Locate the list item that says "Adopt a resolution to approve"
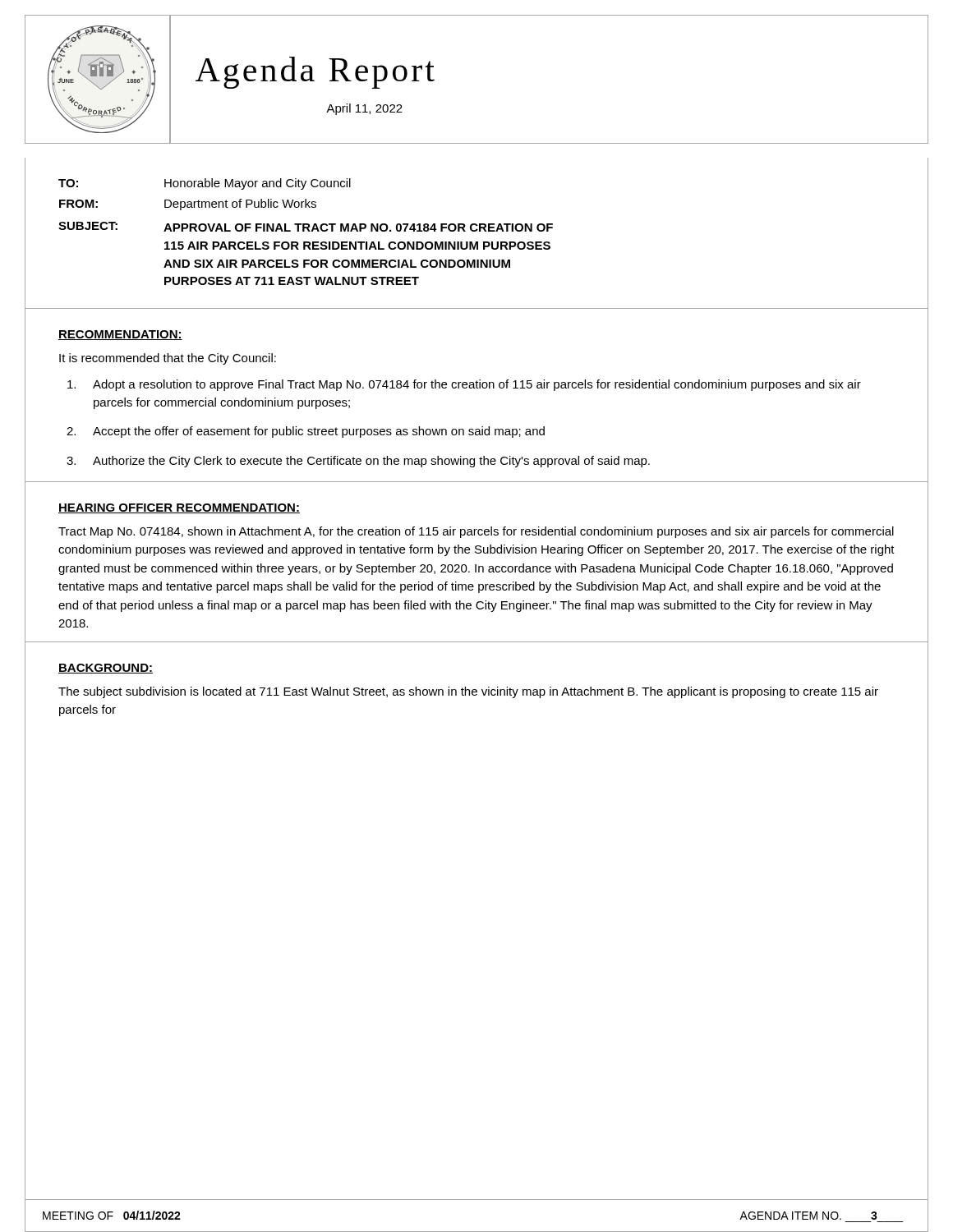Viewport: 953px width, 1232px height. 481,393
